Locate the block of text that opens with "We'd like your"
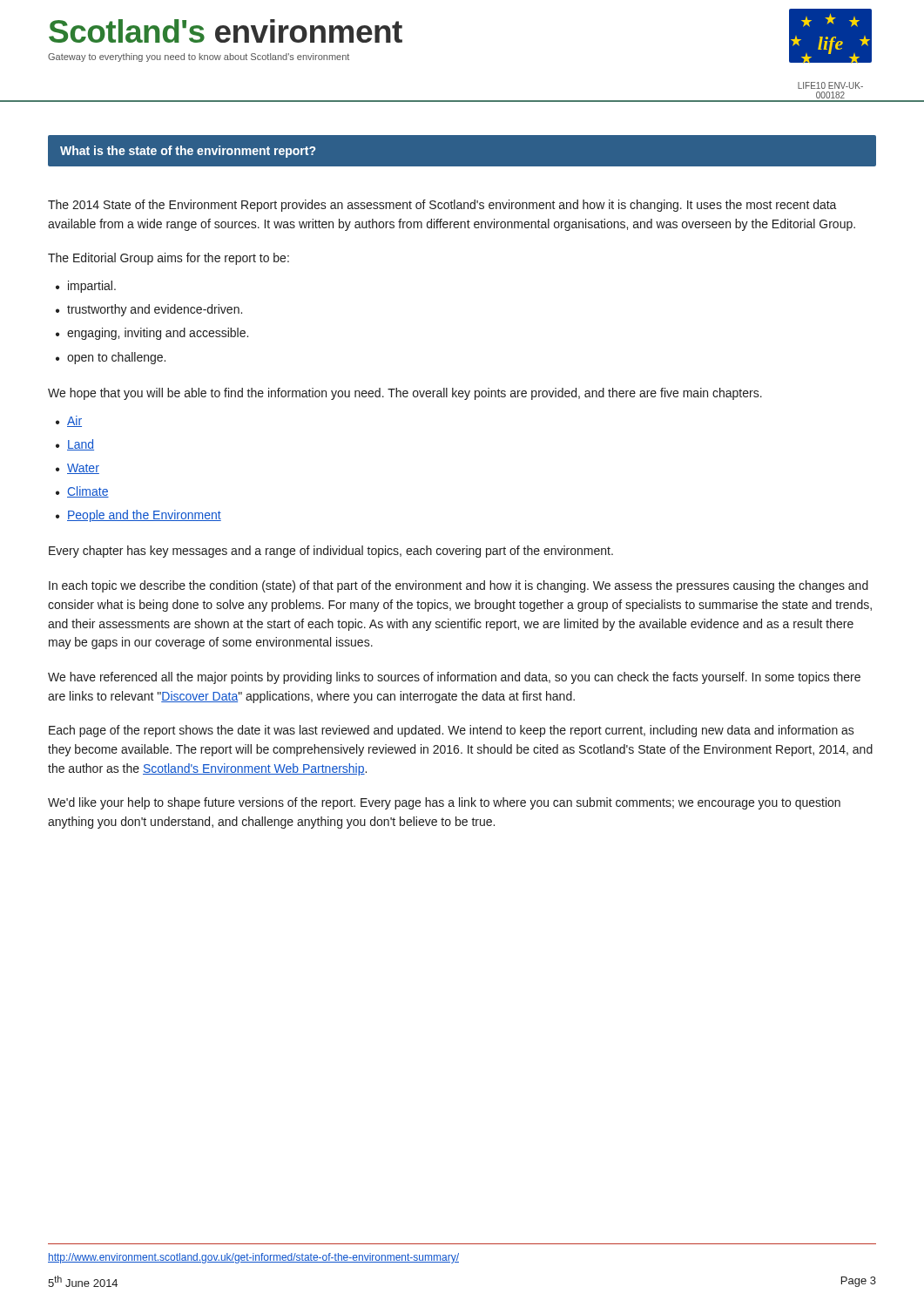This screenshot has height=1307, width=924. 444,812
